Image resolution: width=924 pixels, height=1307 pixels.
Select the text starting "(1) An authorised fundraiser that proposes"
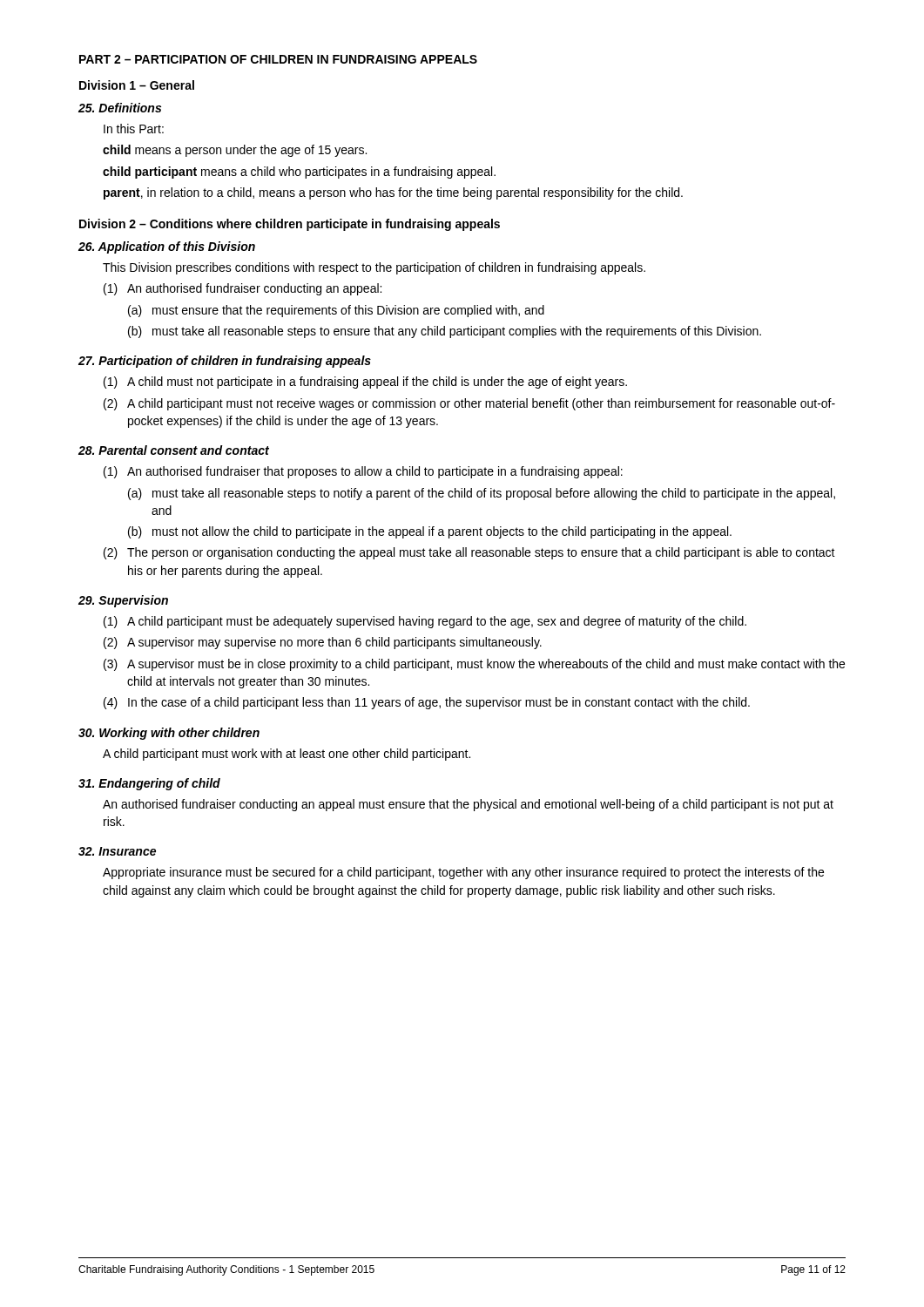[x=474, y=472]
